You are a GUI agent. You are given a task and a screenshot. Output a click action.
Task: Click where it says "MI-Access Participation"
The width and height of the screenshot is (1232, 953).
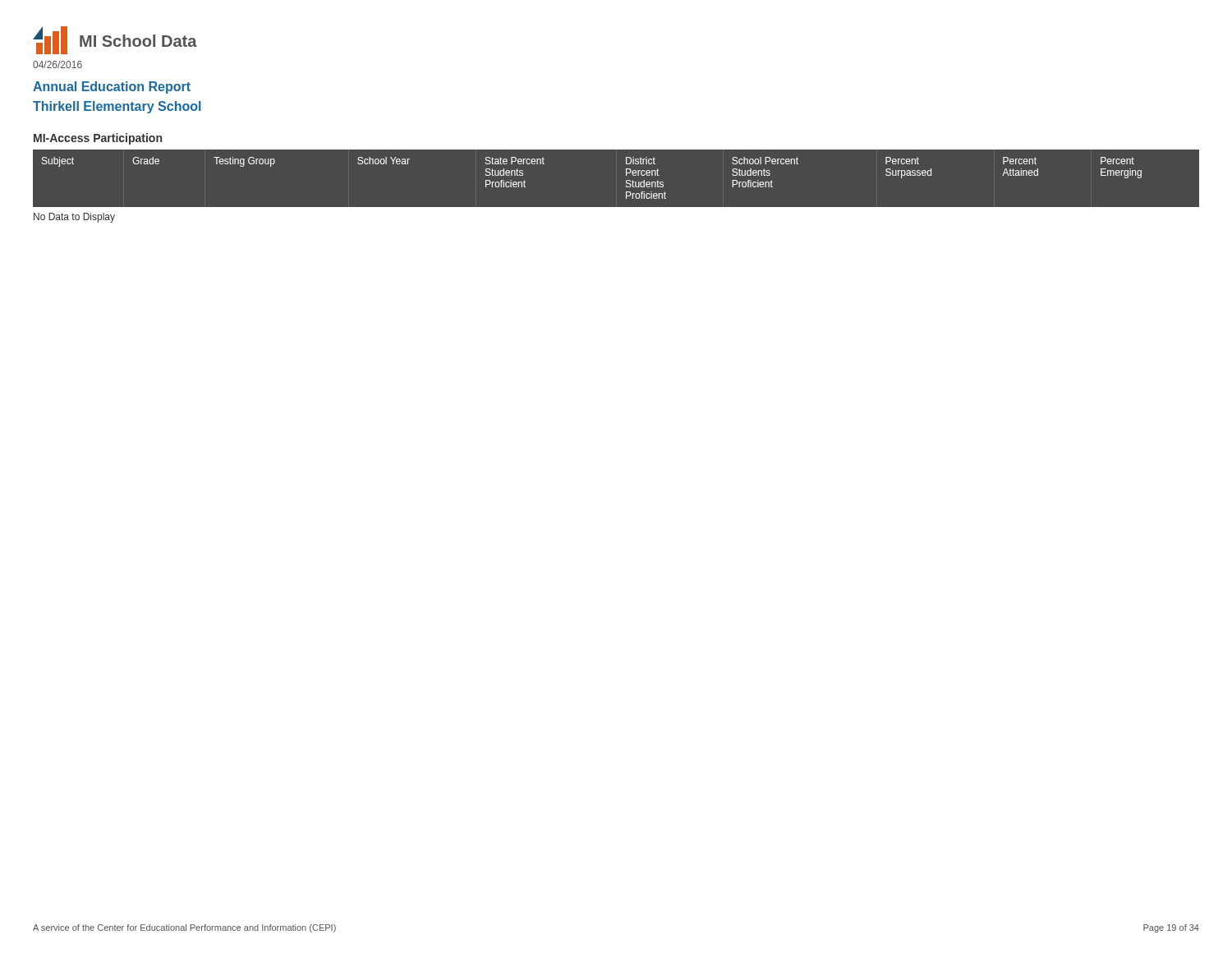pos(98,138)
